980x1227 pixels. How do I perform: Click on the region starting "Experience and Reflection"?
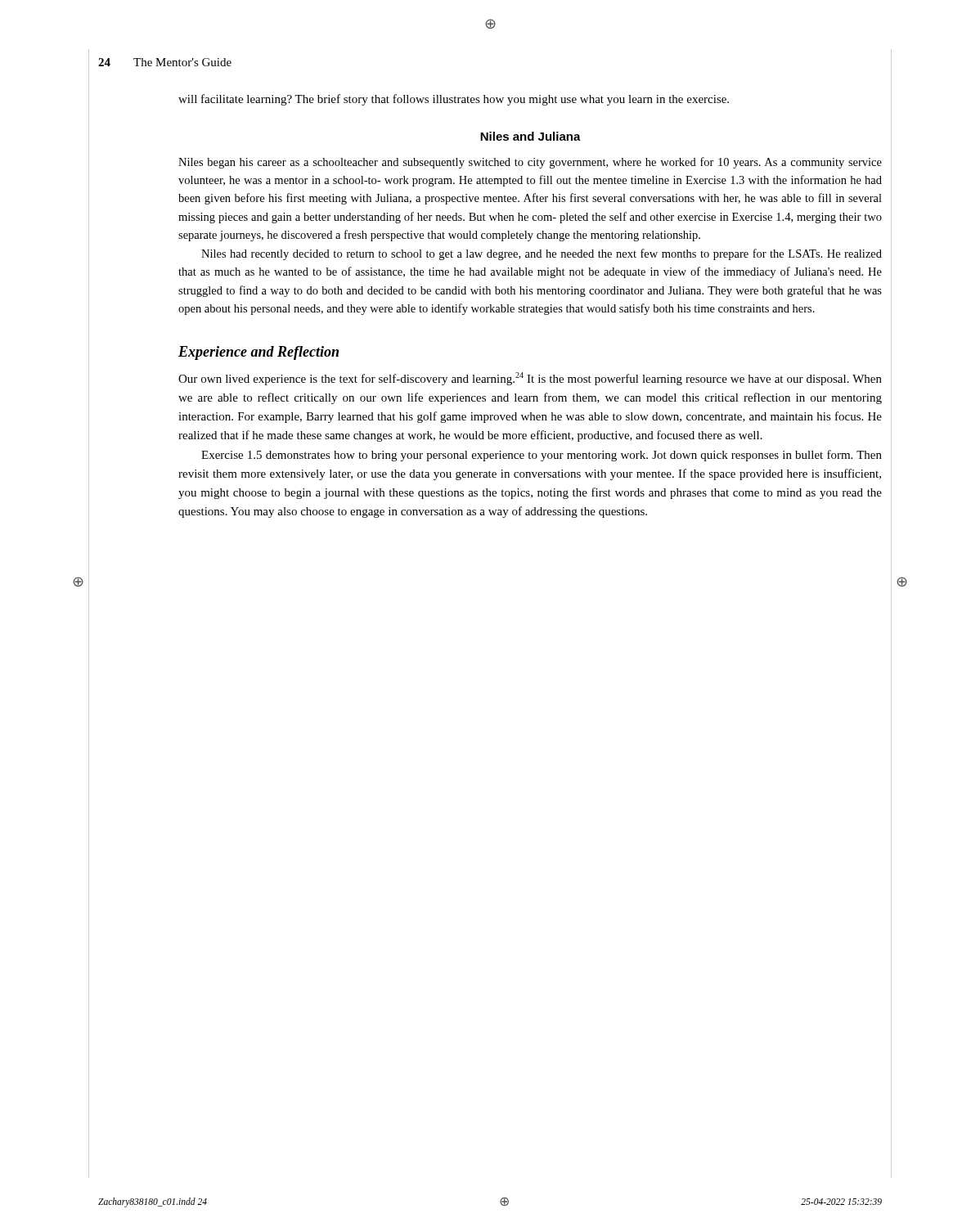(x=259, y=351)
